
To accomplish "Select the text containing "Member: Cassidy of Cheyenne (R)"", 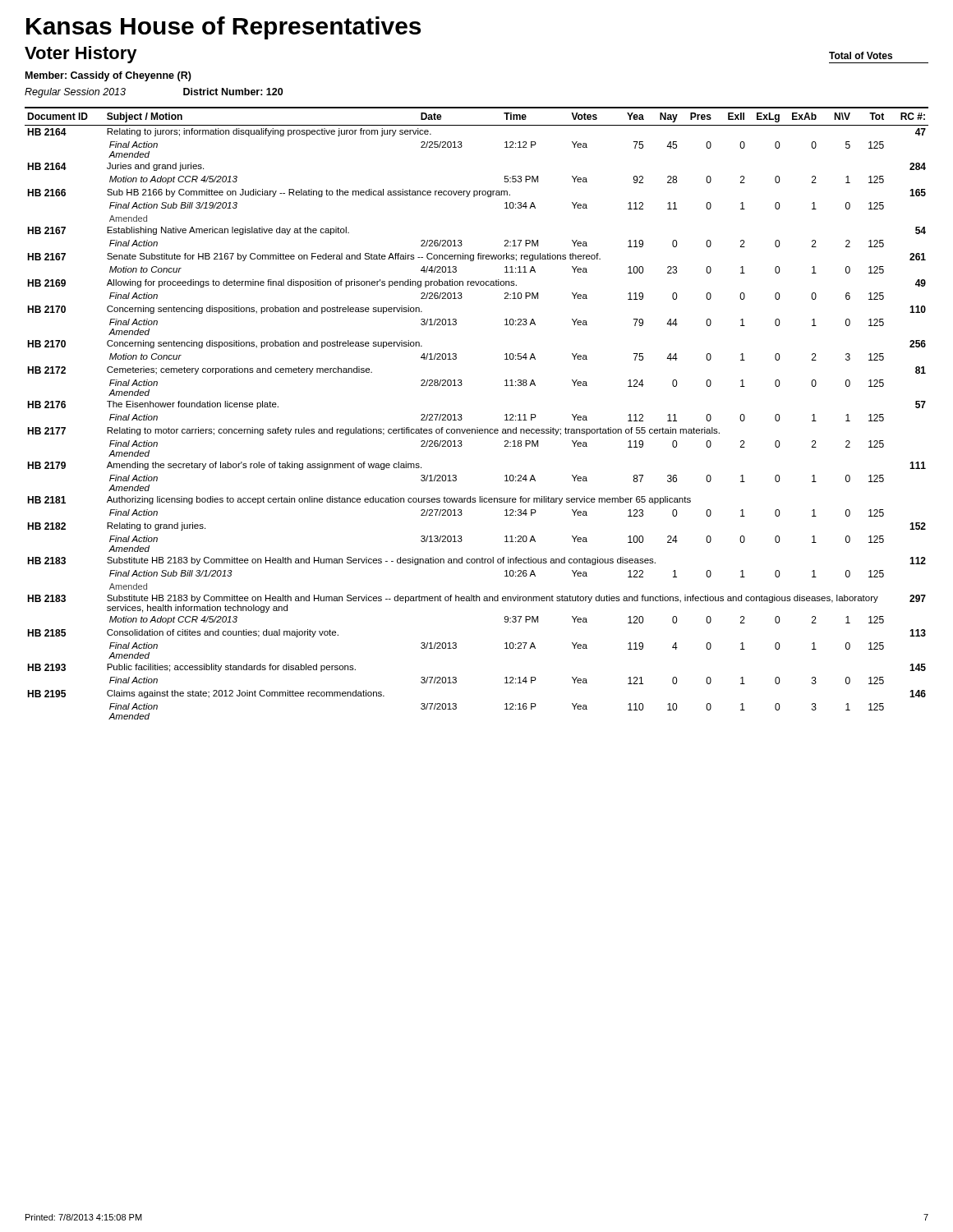I will (x=108, y=76).
